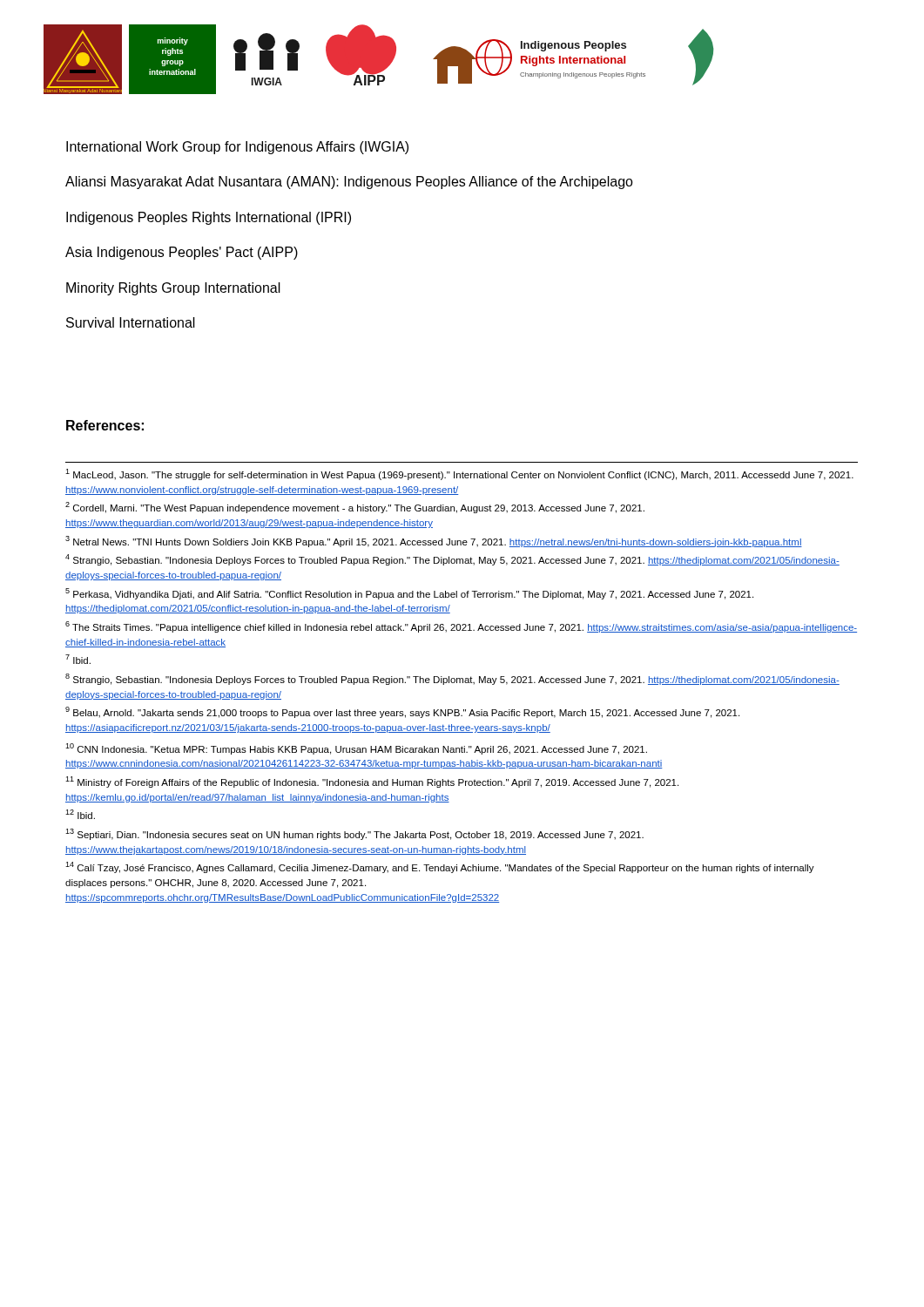Image resolution: width=924 pixels, height=1307 pixels.
Task: Locate the logo
Action: click(x=462, y=59)
